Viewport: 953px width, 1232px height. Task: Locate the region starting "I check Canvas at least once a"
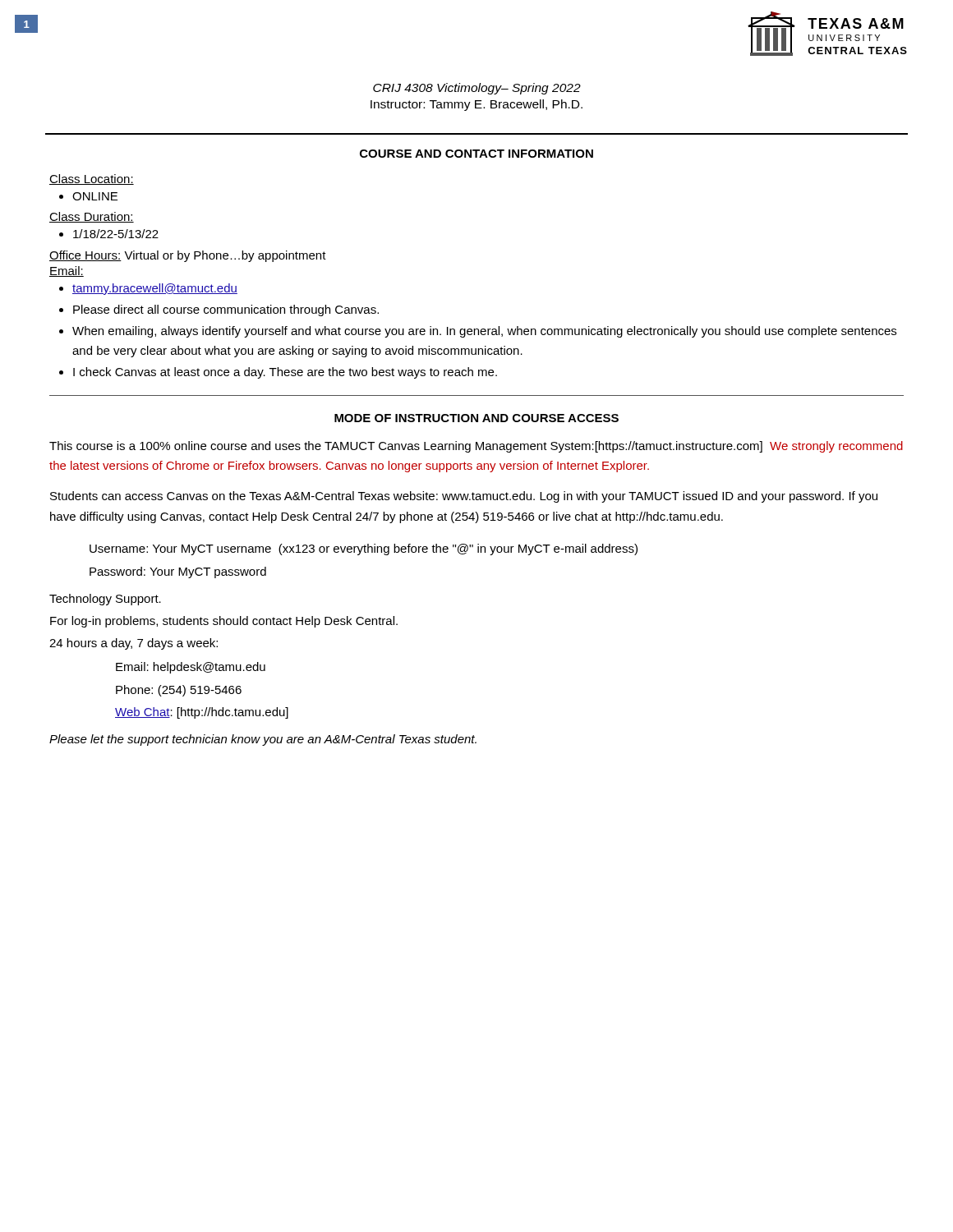pos(285,372)
